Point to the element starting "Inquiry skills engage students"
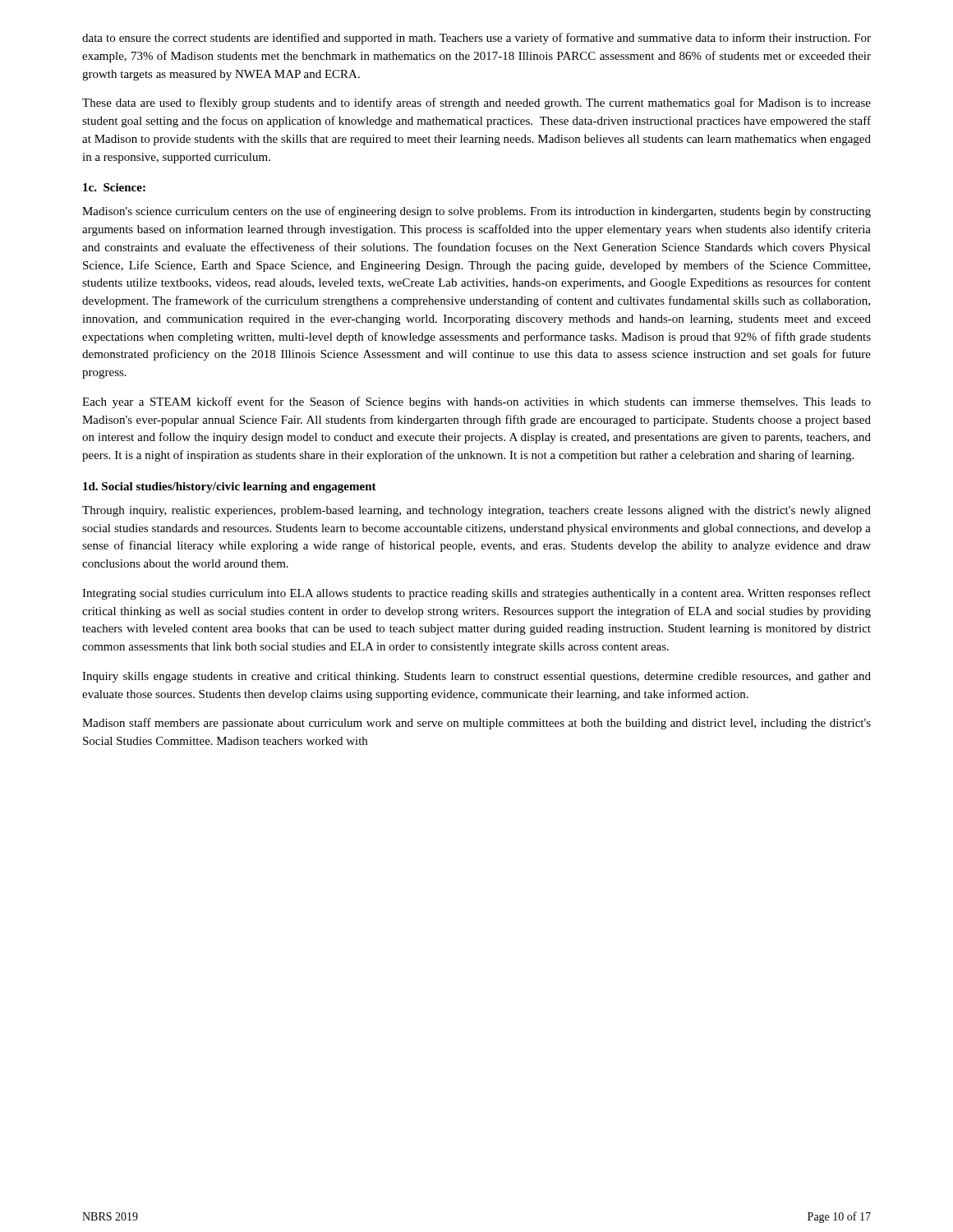 click(x=476, y=685)
